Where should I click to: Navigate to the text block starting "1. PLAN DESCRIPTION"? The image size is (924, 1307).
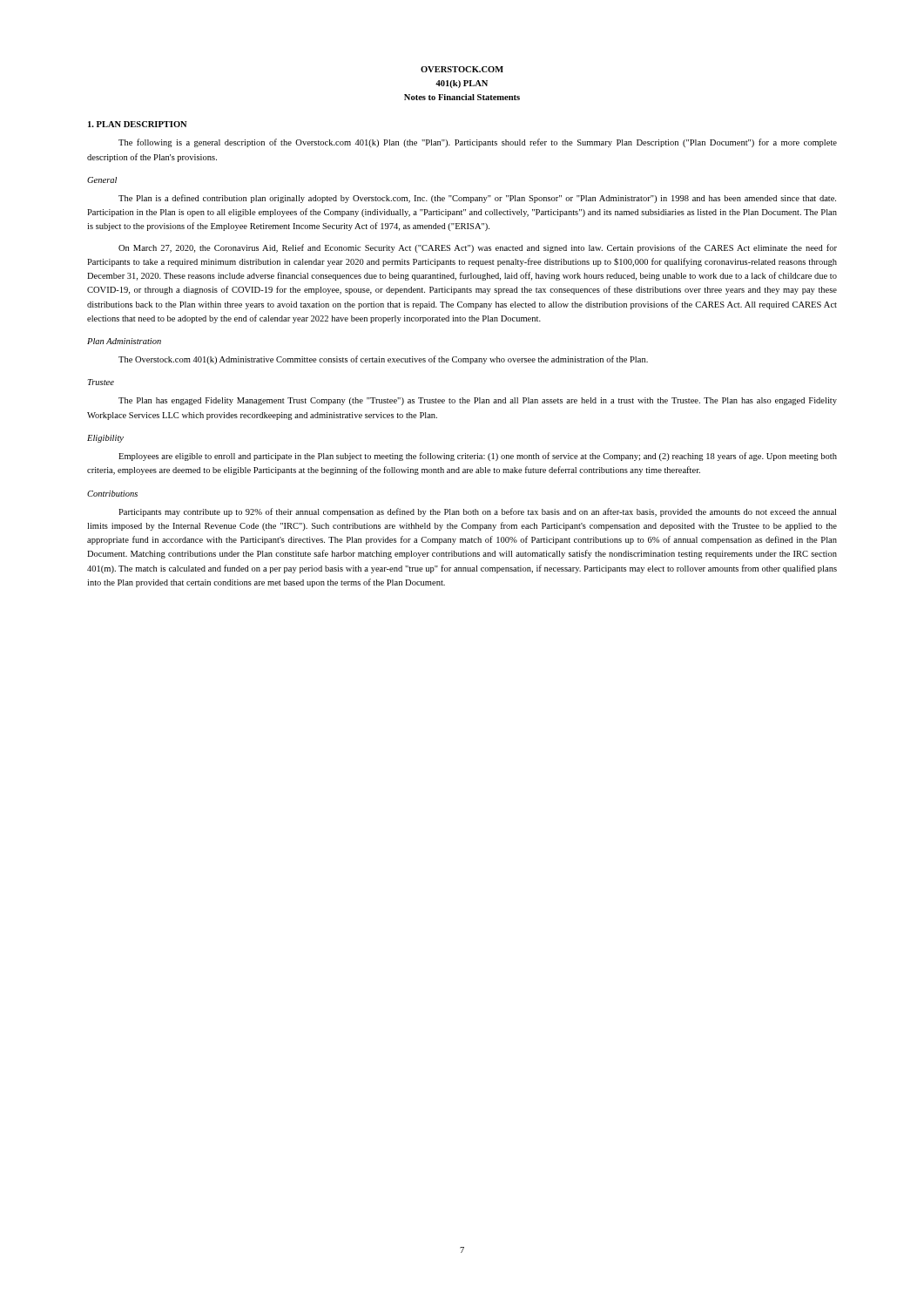click(x=137, y=124)
